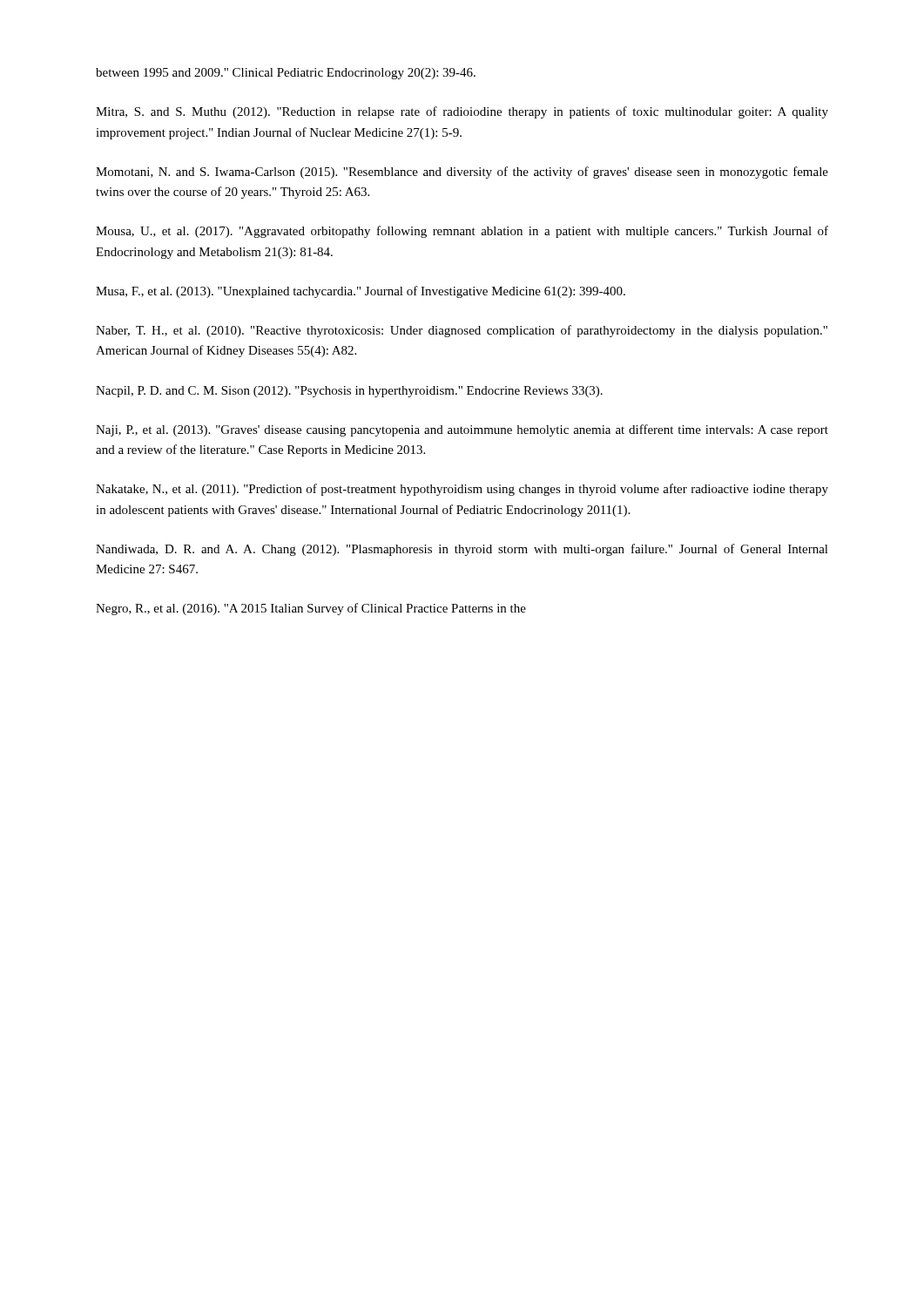
Task: Find the region starting "Nakatake, N., et al. (2011)."
Action: point(462,499)
